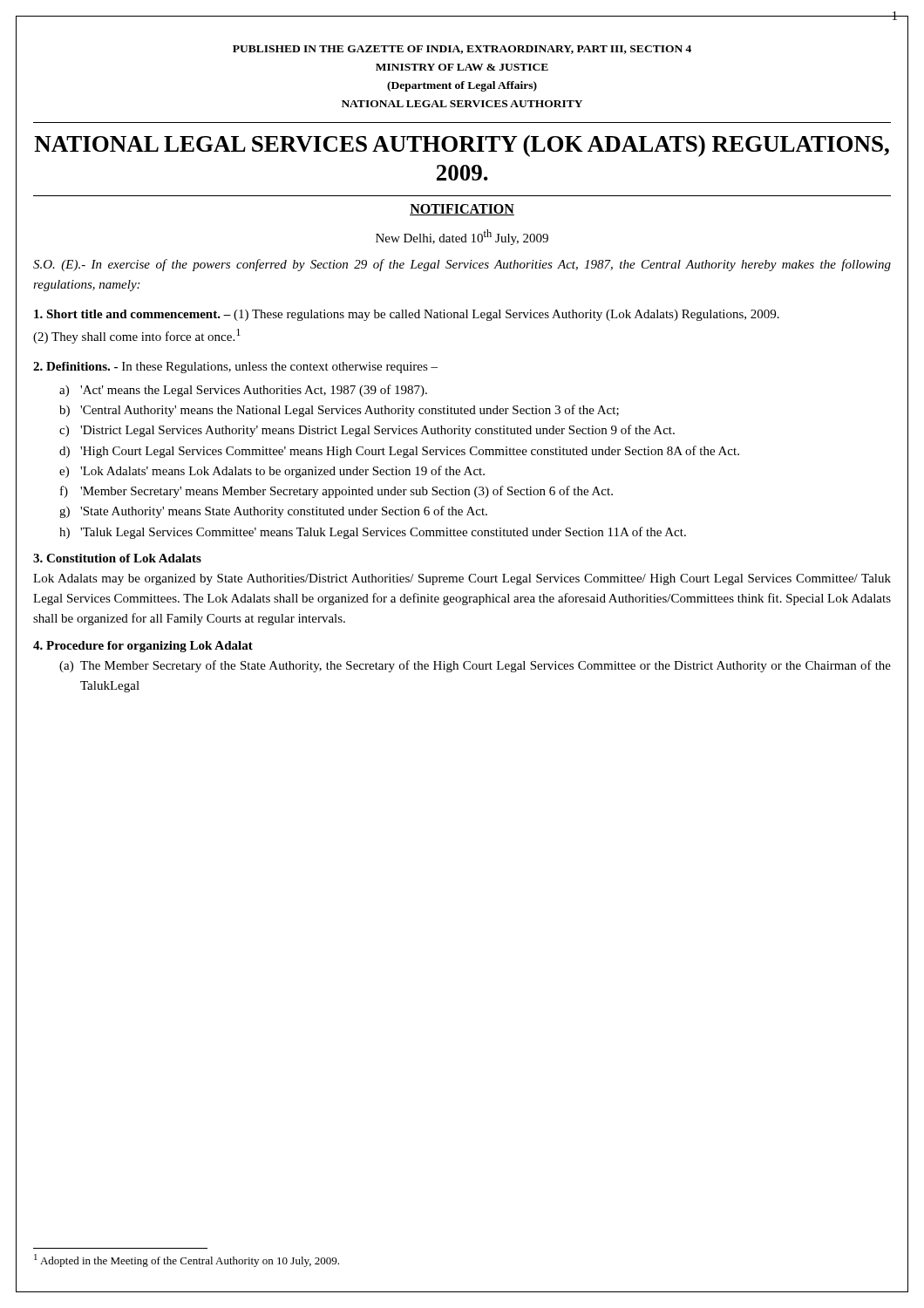The width and height of the screenshot is (924, 1308).
Task: Locate the list item that reads "c) 'District Legal Services Authority'"
Action: 475,431
